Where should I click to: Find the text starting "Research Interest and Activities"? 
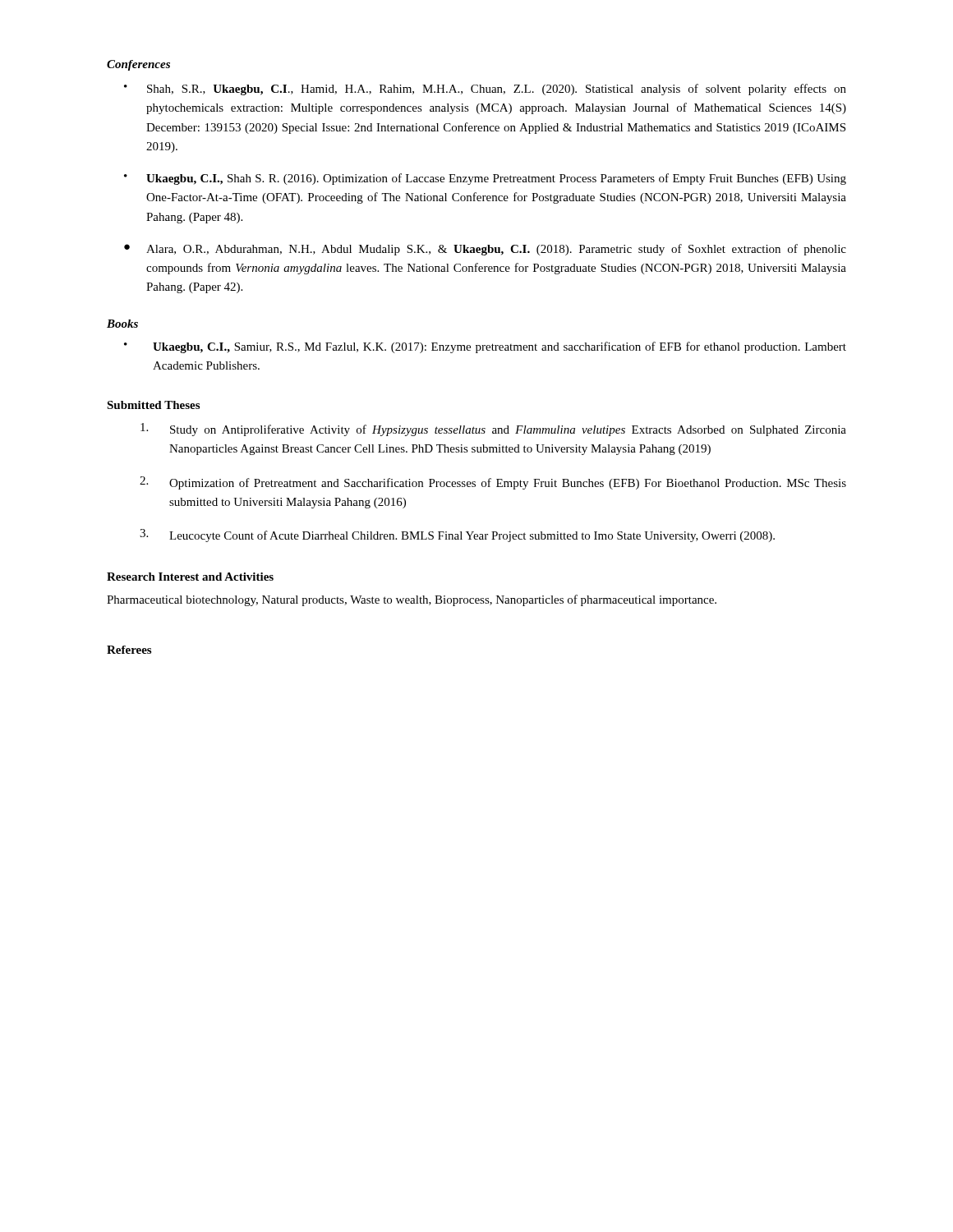[190, 577]
